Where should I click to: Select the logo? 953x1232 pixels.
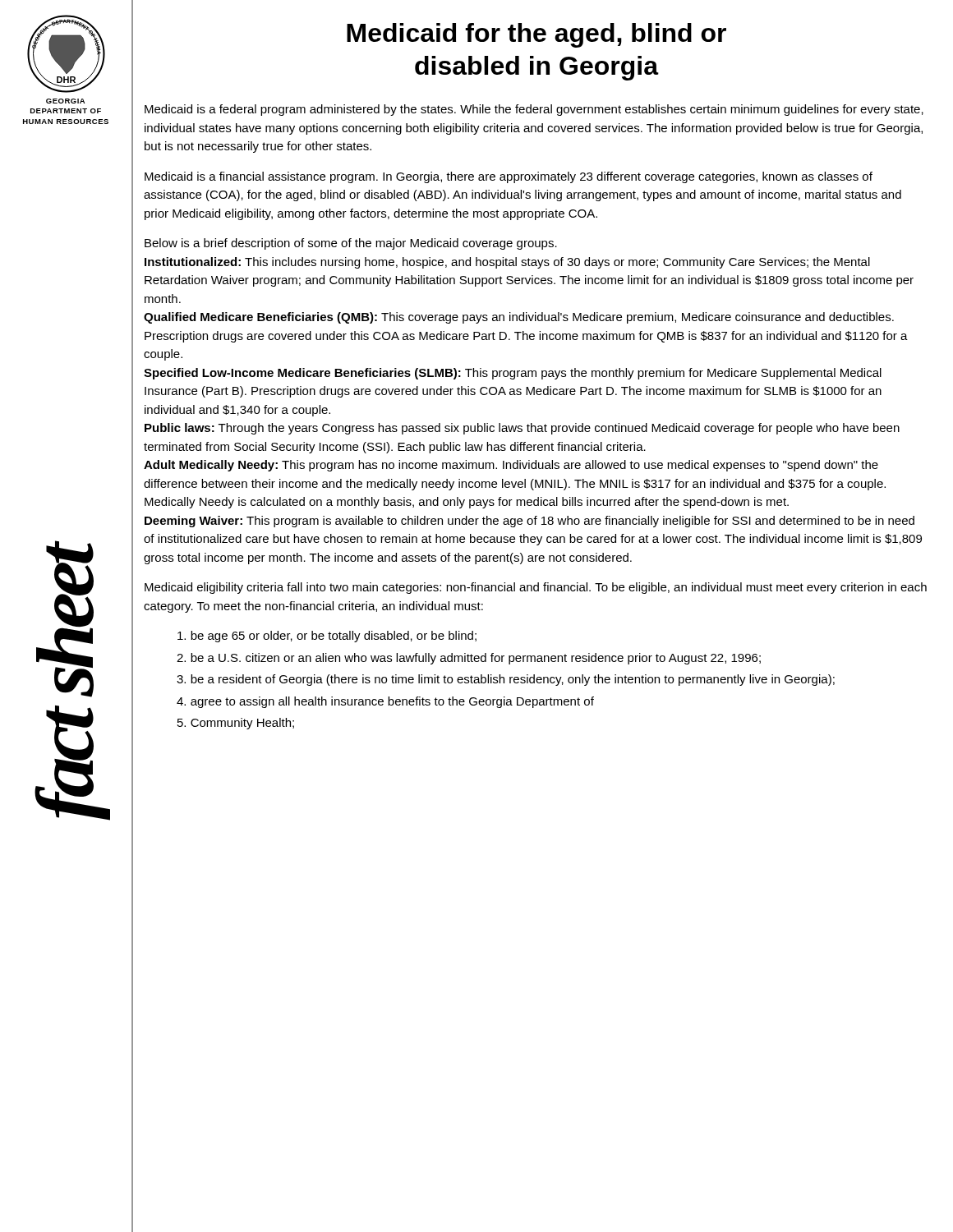(66, 68)
